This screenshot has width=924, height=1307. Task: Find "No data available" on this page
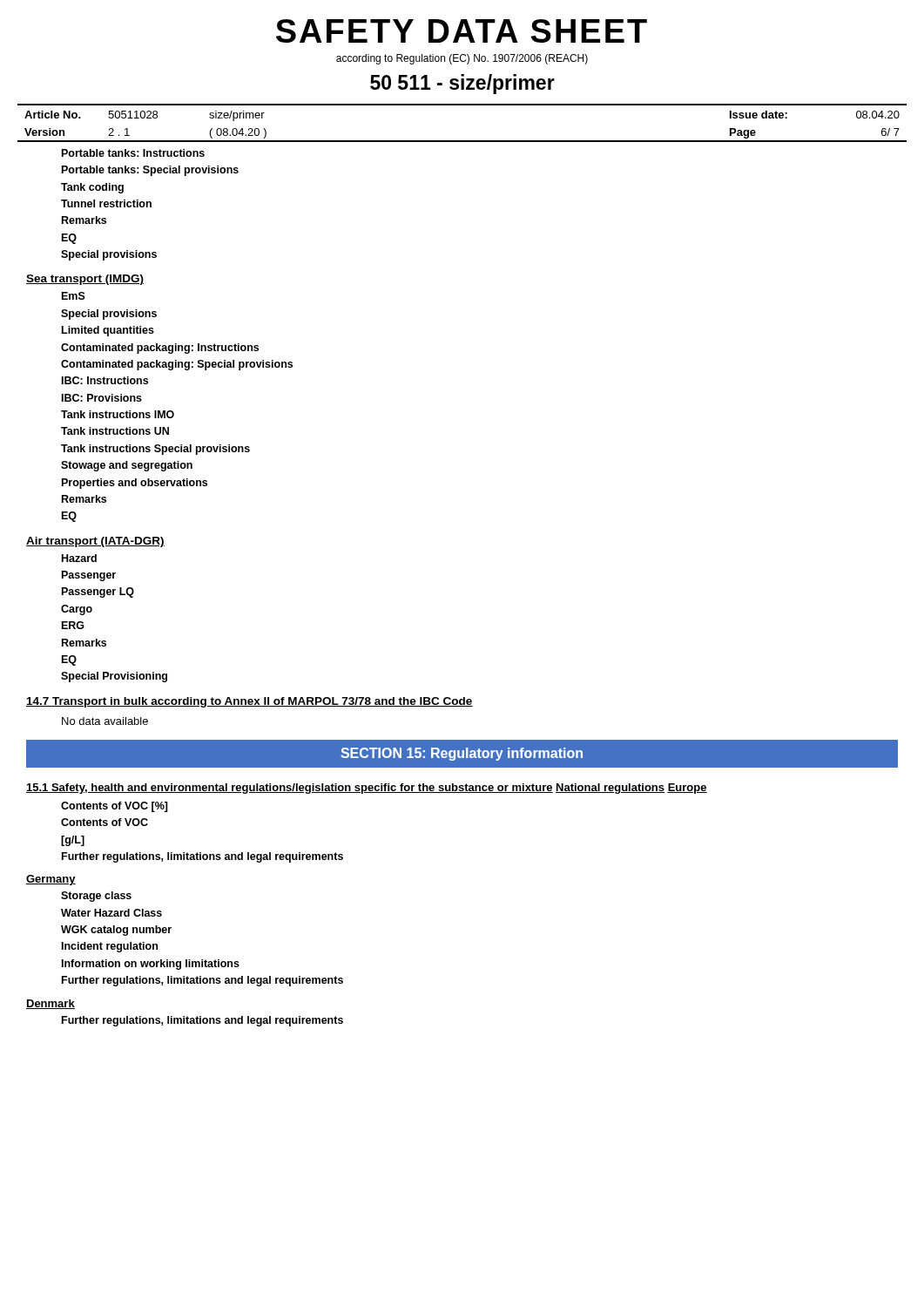(x=105, y=721)
